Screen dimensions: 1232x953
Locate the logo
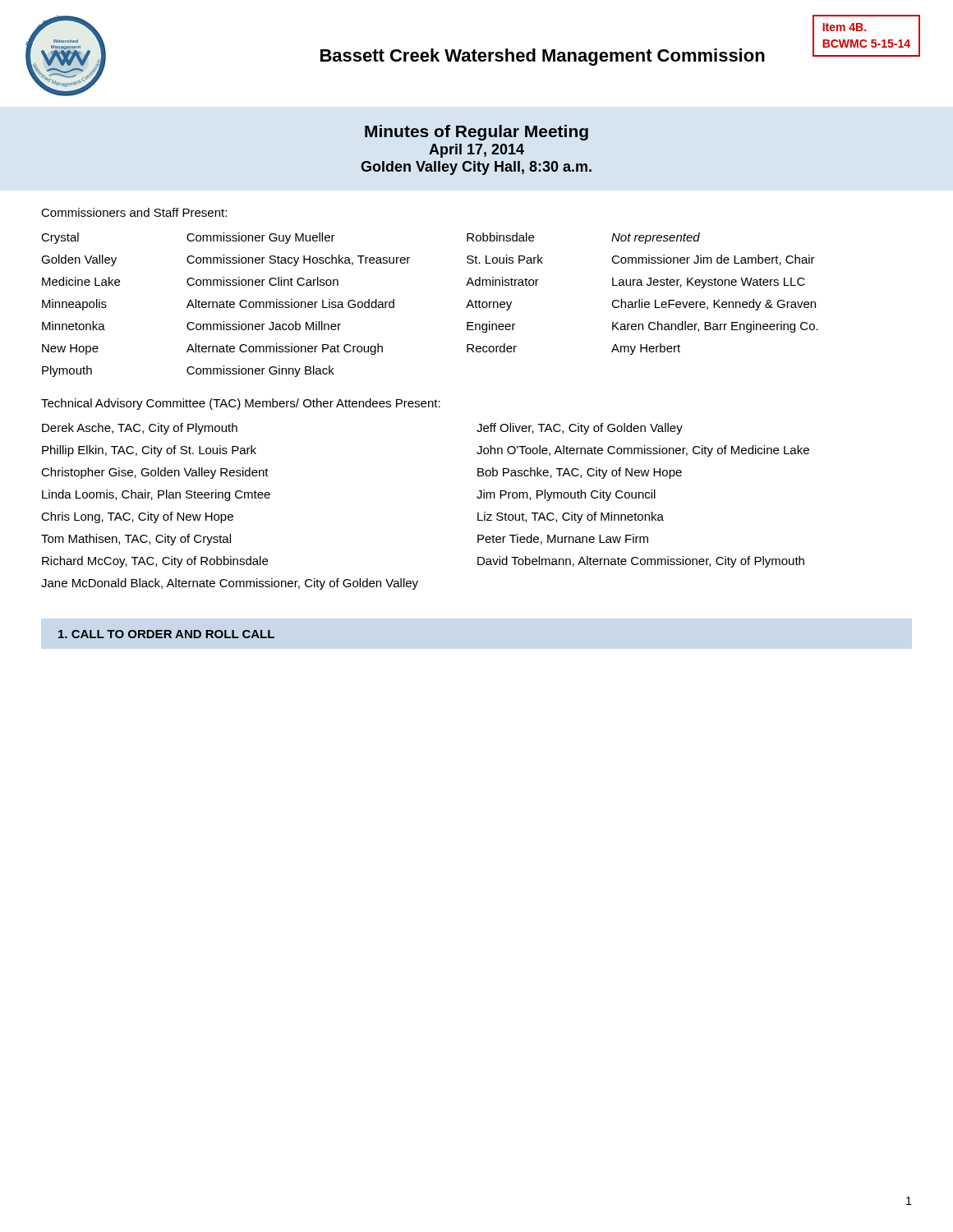(70, 56)
